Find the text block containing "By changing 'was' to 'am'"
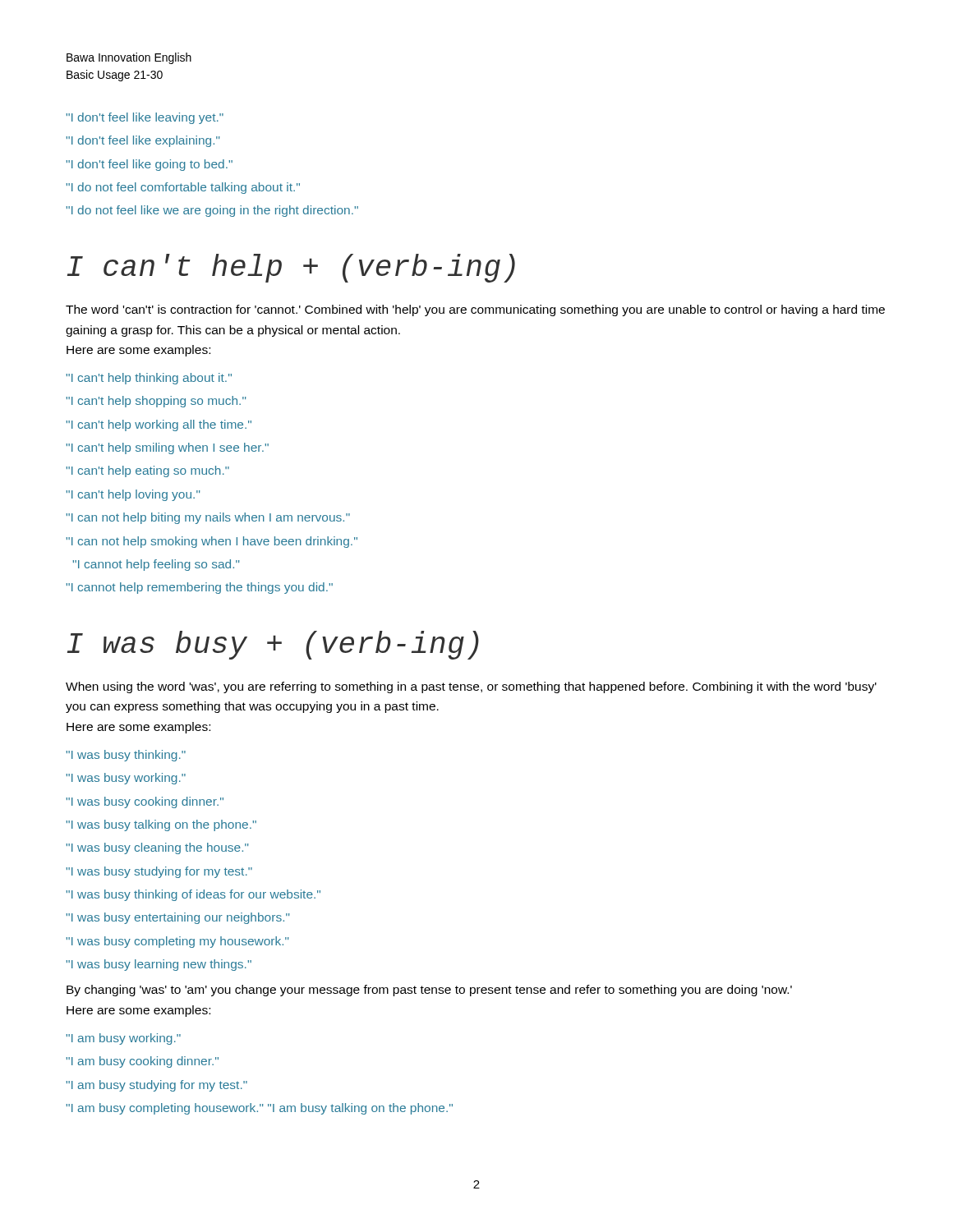Viewport: 953px width, 1232px height. pos(429,1000)
